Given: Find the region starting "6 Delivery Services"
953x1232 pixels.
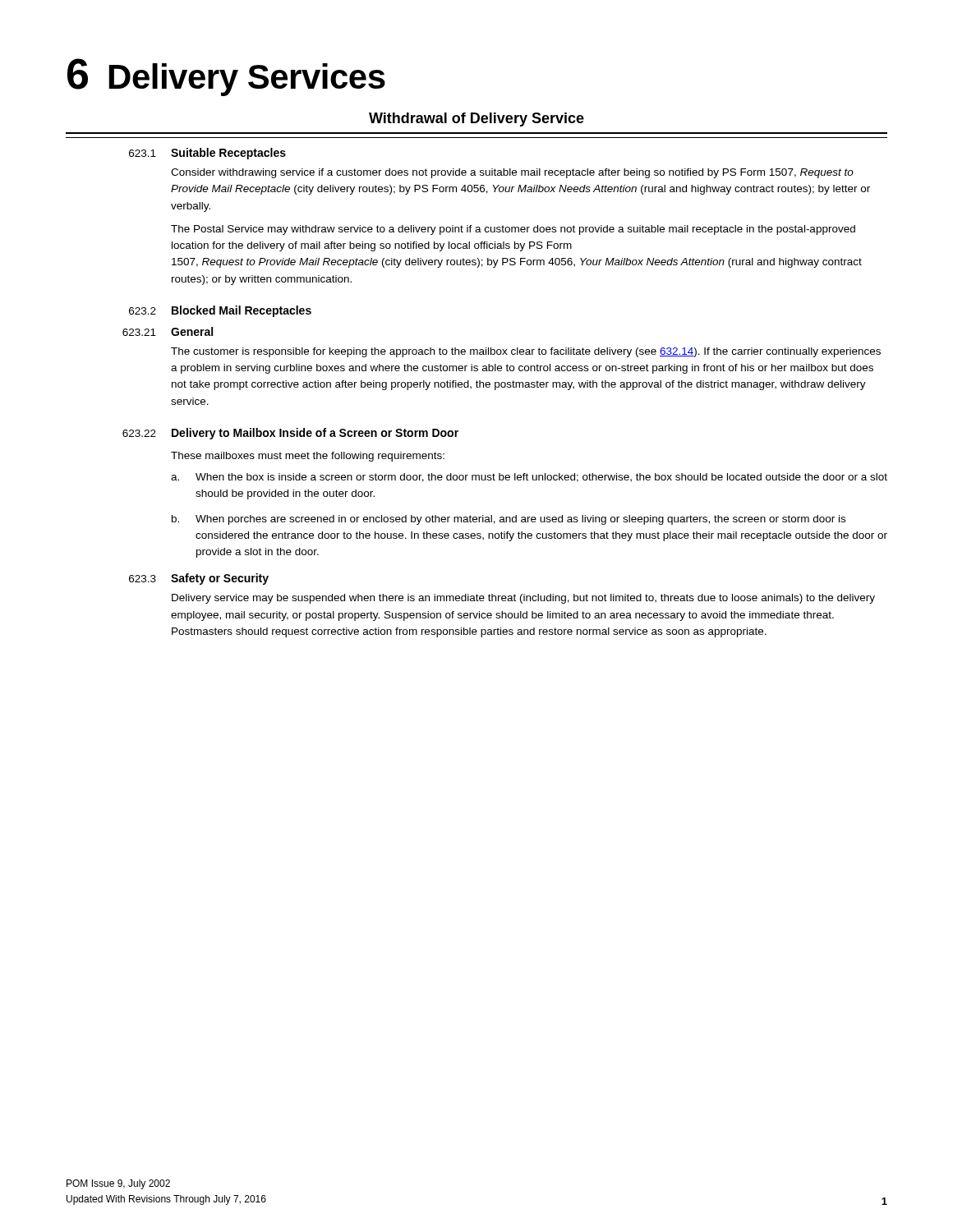Looking at the screenshot, I should click(x=226, y=74).
